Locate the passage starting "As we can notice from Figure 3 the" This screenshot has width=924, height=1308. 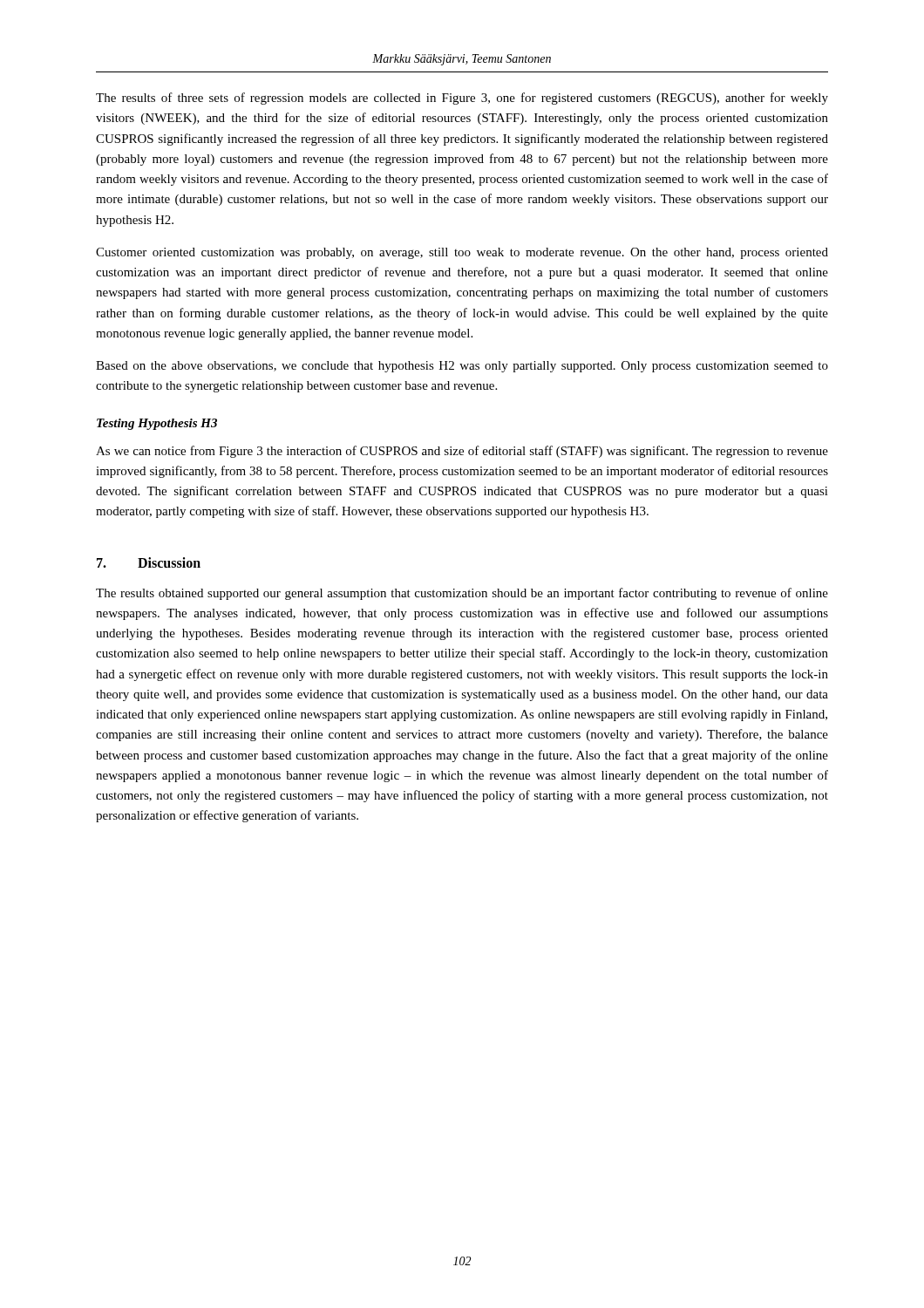462,481
